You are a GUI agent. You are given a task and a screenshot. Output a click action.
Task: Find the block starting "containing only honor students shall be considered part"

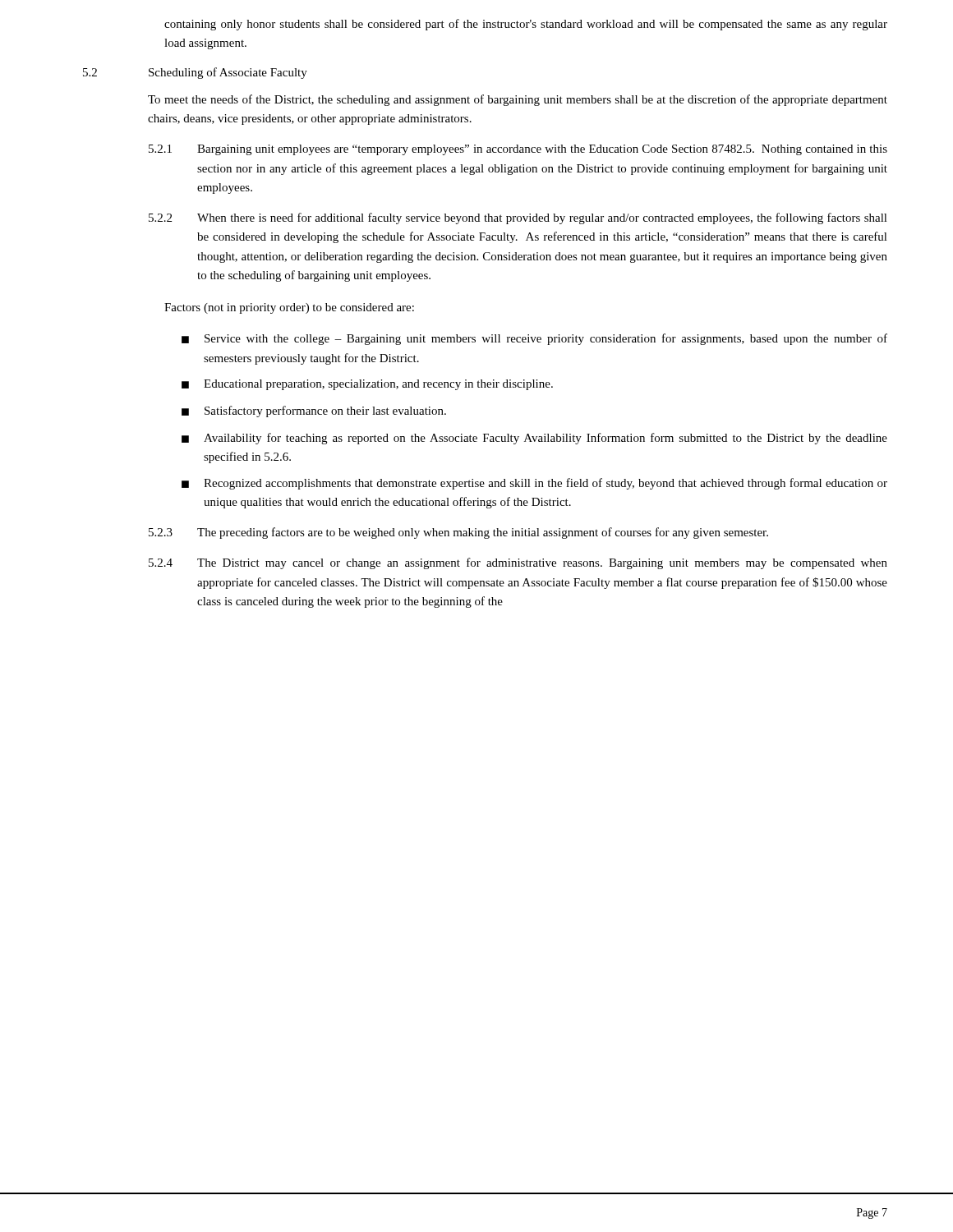[526, 33]
